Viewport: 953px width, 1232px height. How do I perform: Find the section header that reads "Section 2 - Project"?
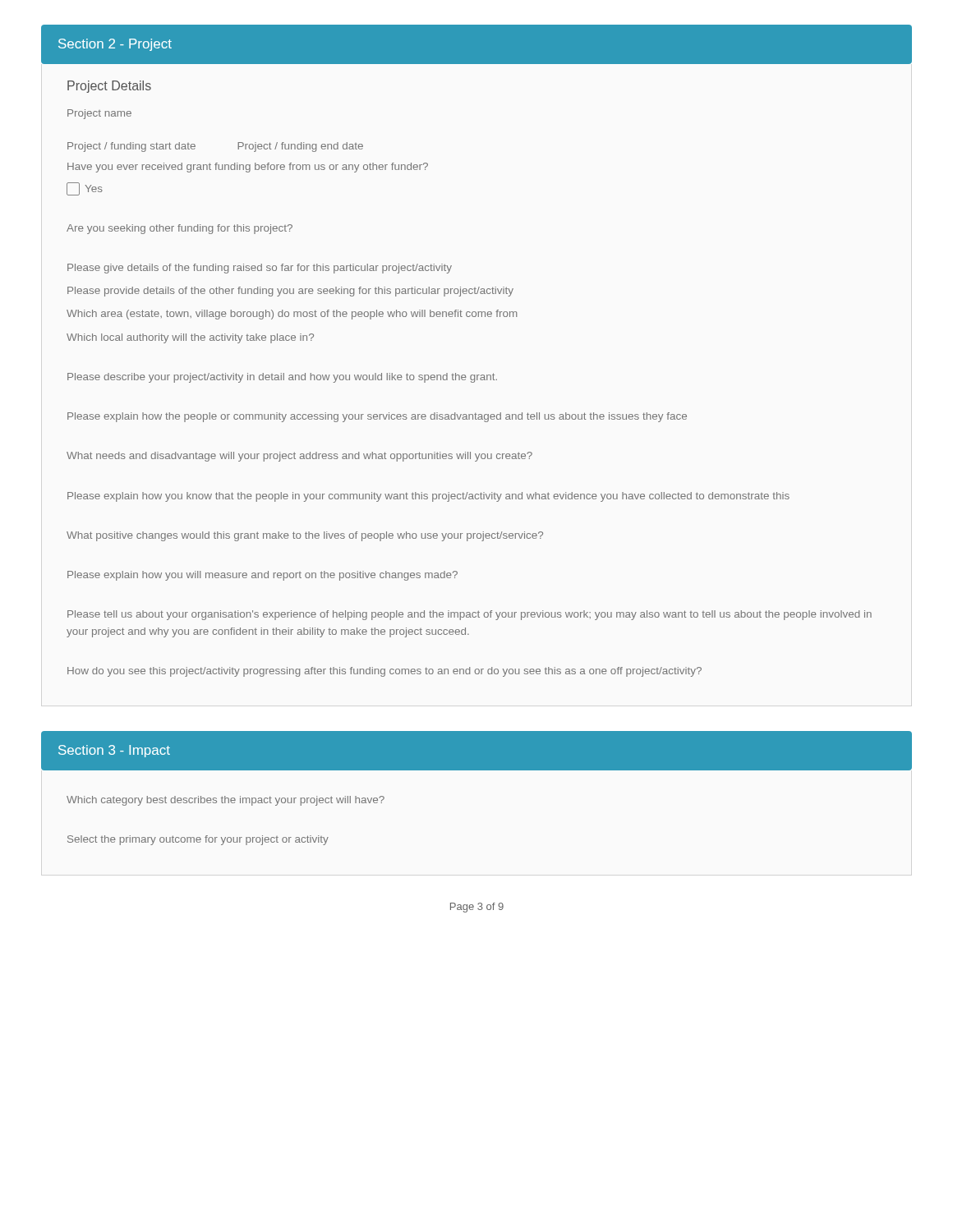pyautogui.click(x=115, y=44)
